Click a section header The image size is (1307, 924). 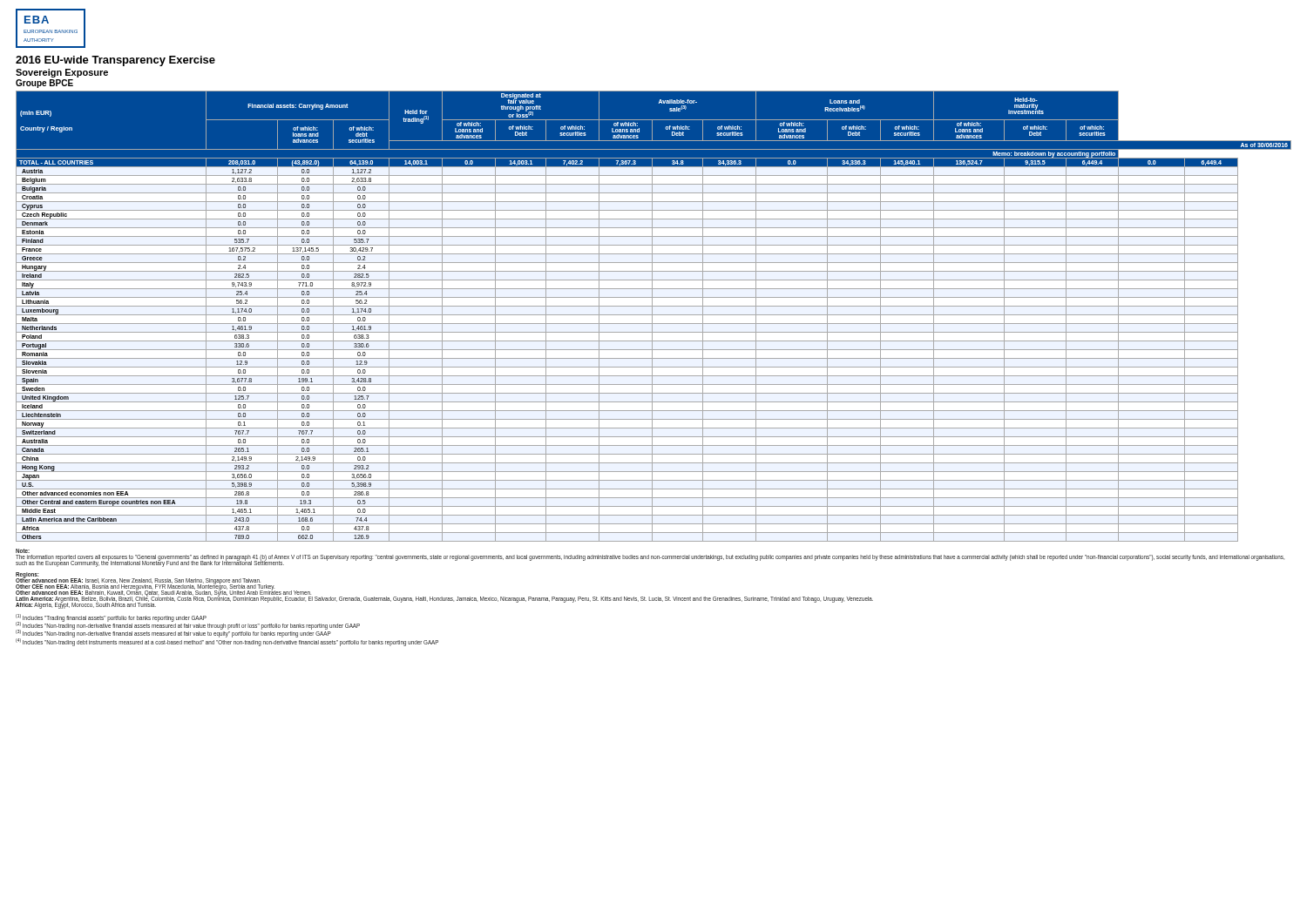point(62,72)
